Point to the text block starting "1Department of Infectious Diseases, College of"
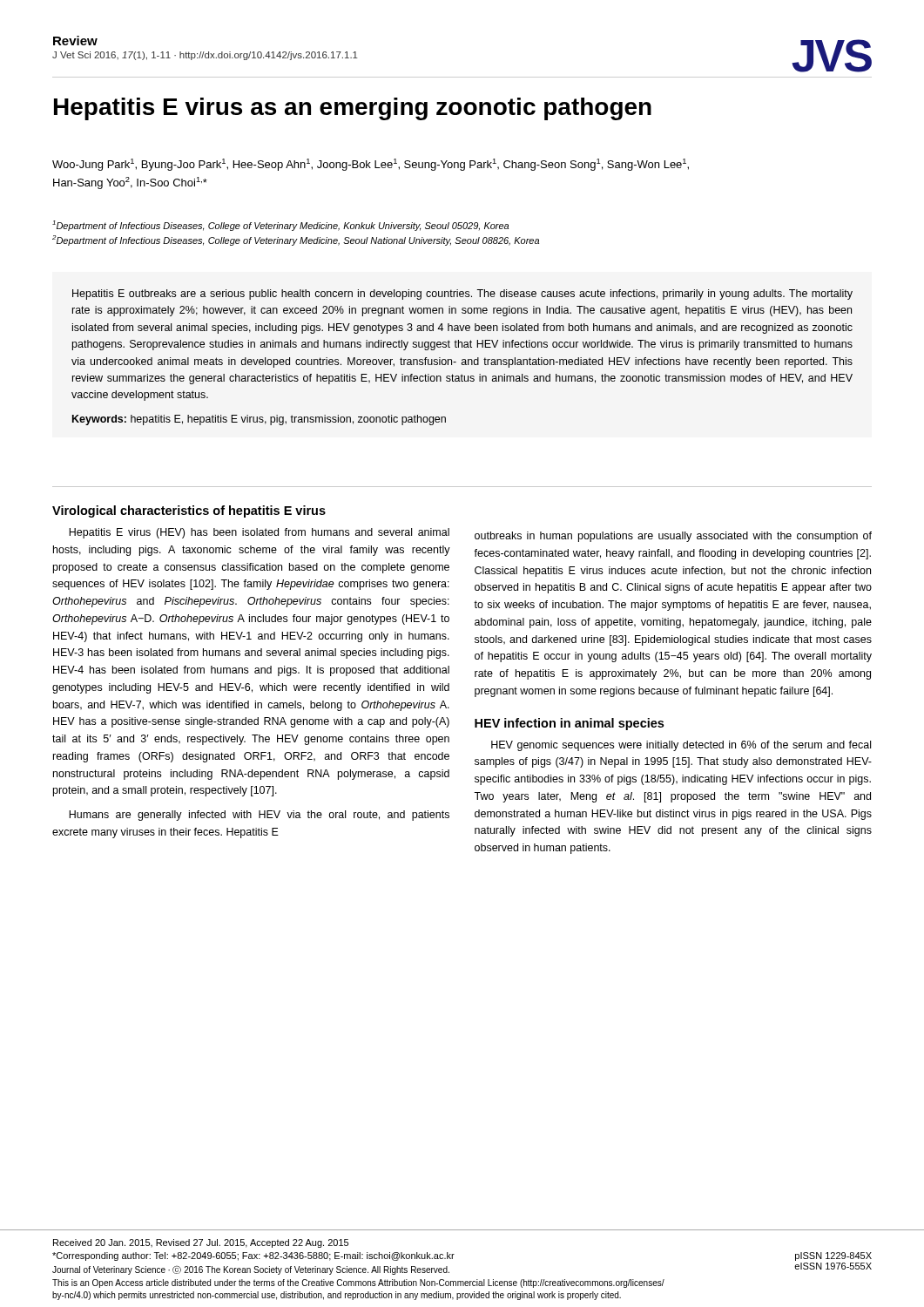 (296, 232)
